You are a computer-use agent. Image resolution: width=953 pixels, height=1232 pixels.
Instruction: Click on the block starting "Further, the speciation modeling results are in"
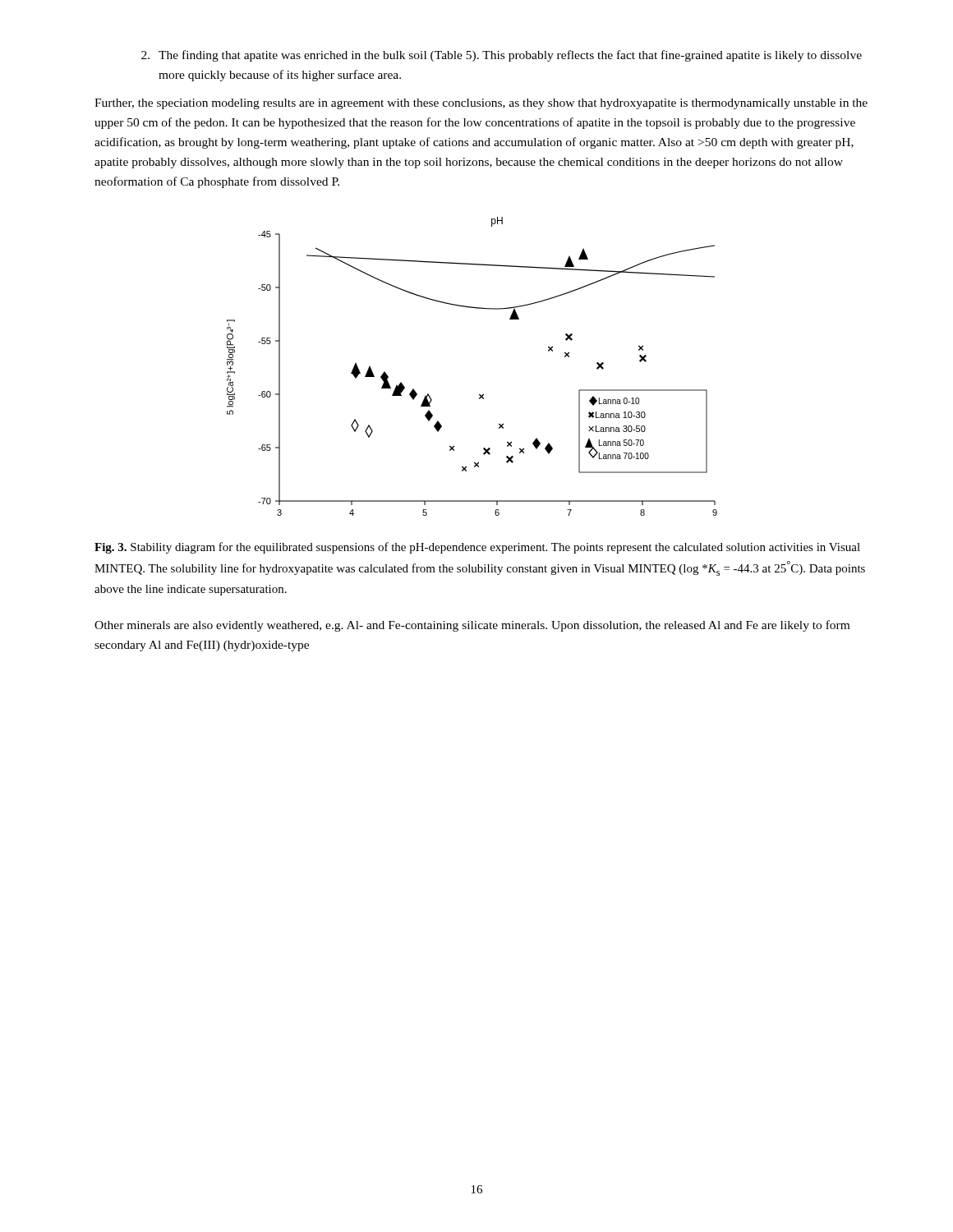tap(481, 142)
